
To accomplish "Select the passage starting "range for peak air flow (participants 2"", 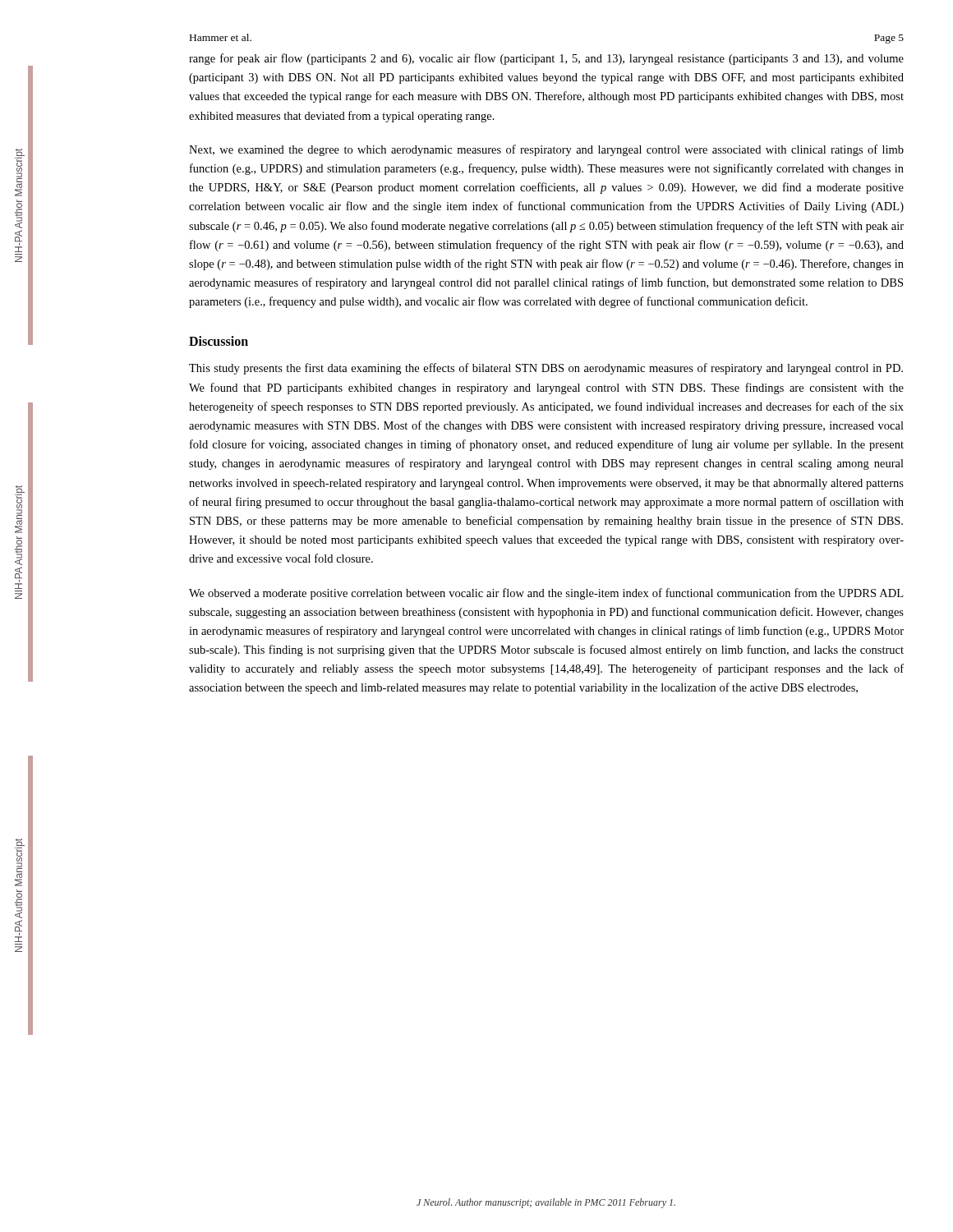I will 546,87.
